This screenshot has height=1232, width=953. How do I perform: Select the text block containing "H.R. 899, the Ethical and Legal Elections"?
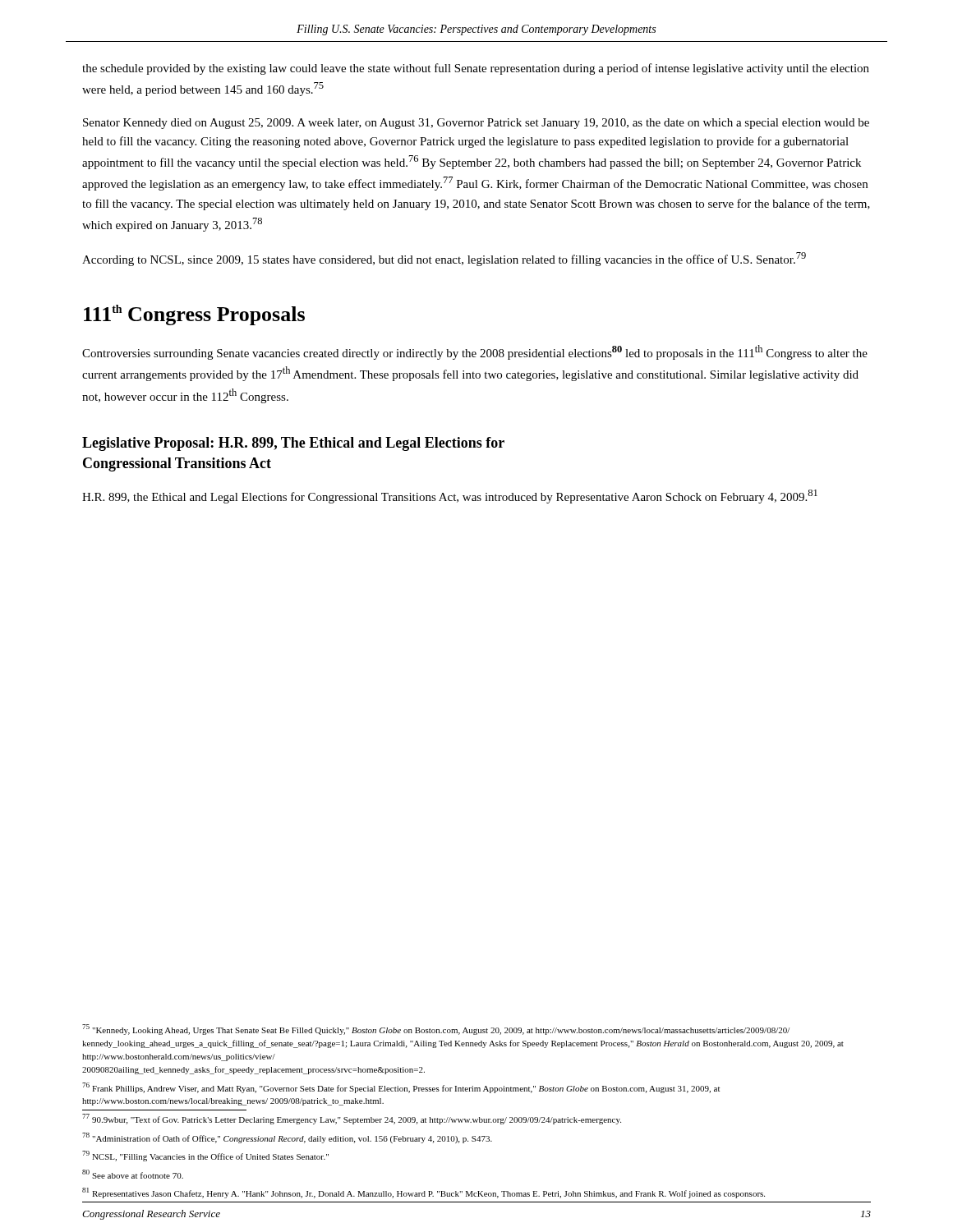(x=450, y=495)
